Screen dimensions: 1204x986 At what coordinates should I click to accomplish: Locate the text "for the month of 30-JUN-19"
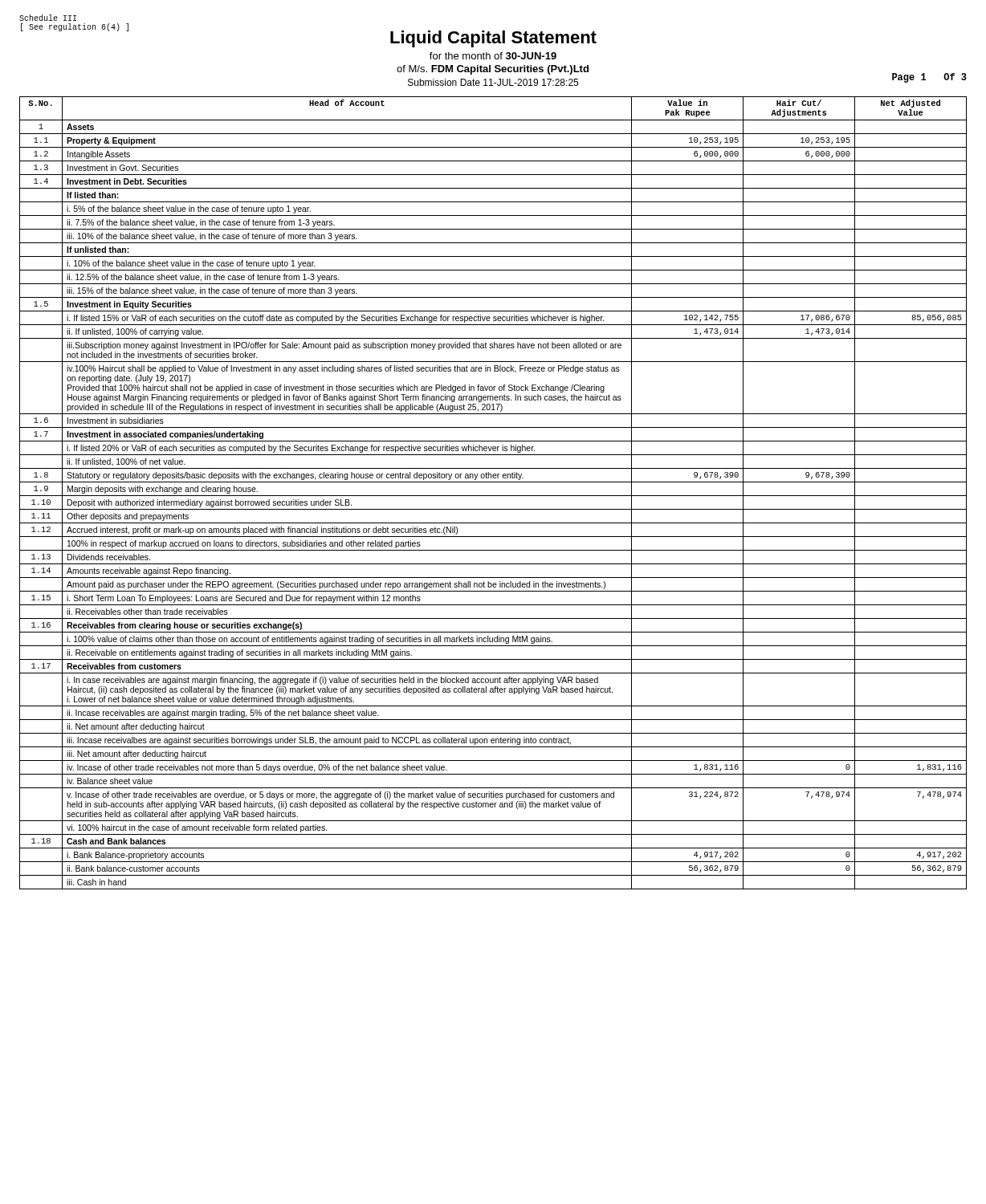click(493, 56)
